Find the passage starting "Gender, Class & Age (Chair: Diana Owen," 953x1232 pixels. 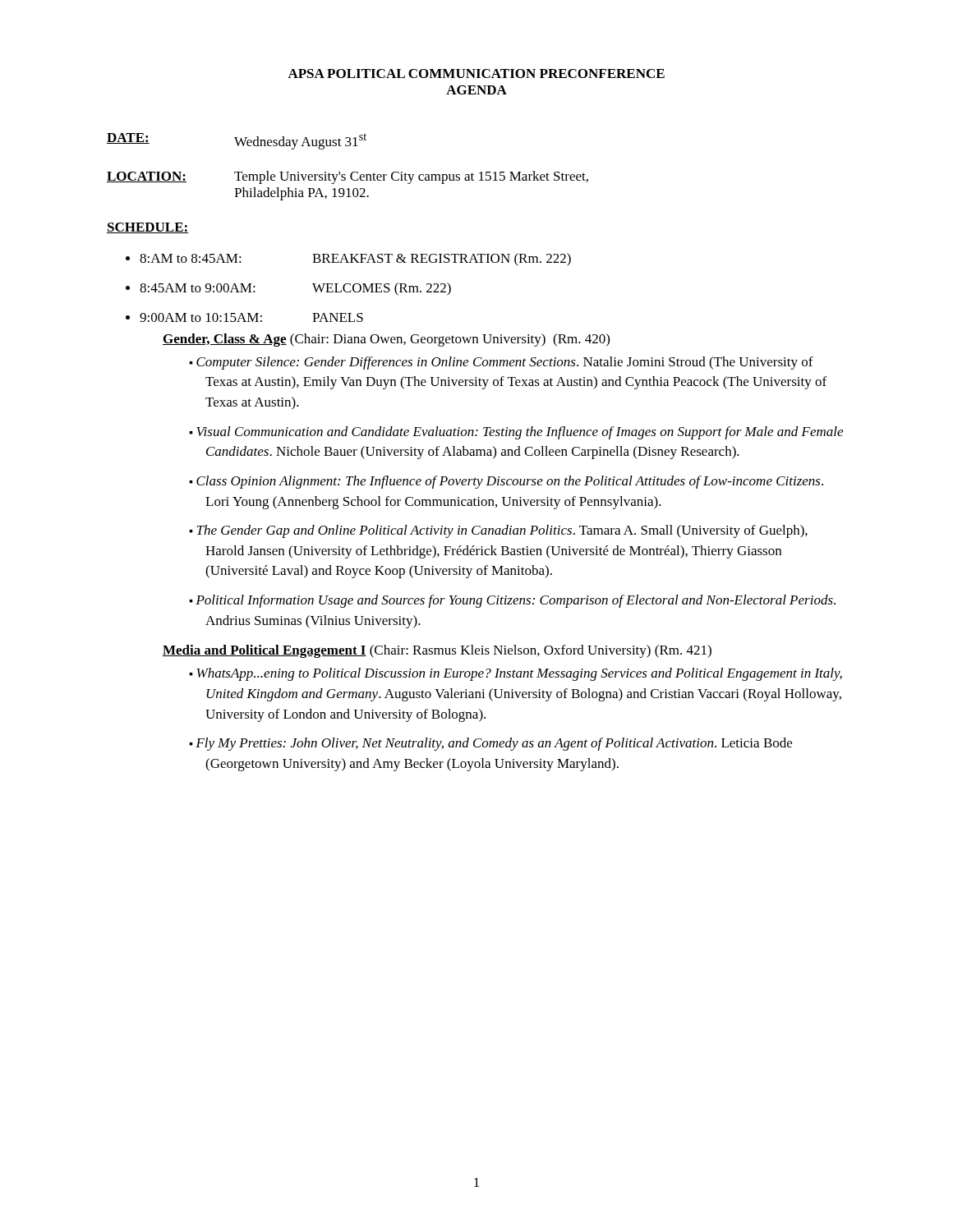504,481
